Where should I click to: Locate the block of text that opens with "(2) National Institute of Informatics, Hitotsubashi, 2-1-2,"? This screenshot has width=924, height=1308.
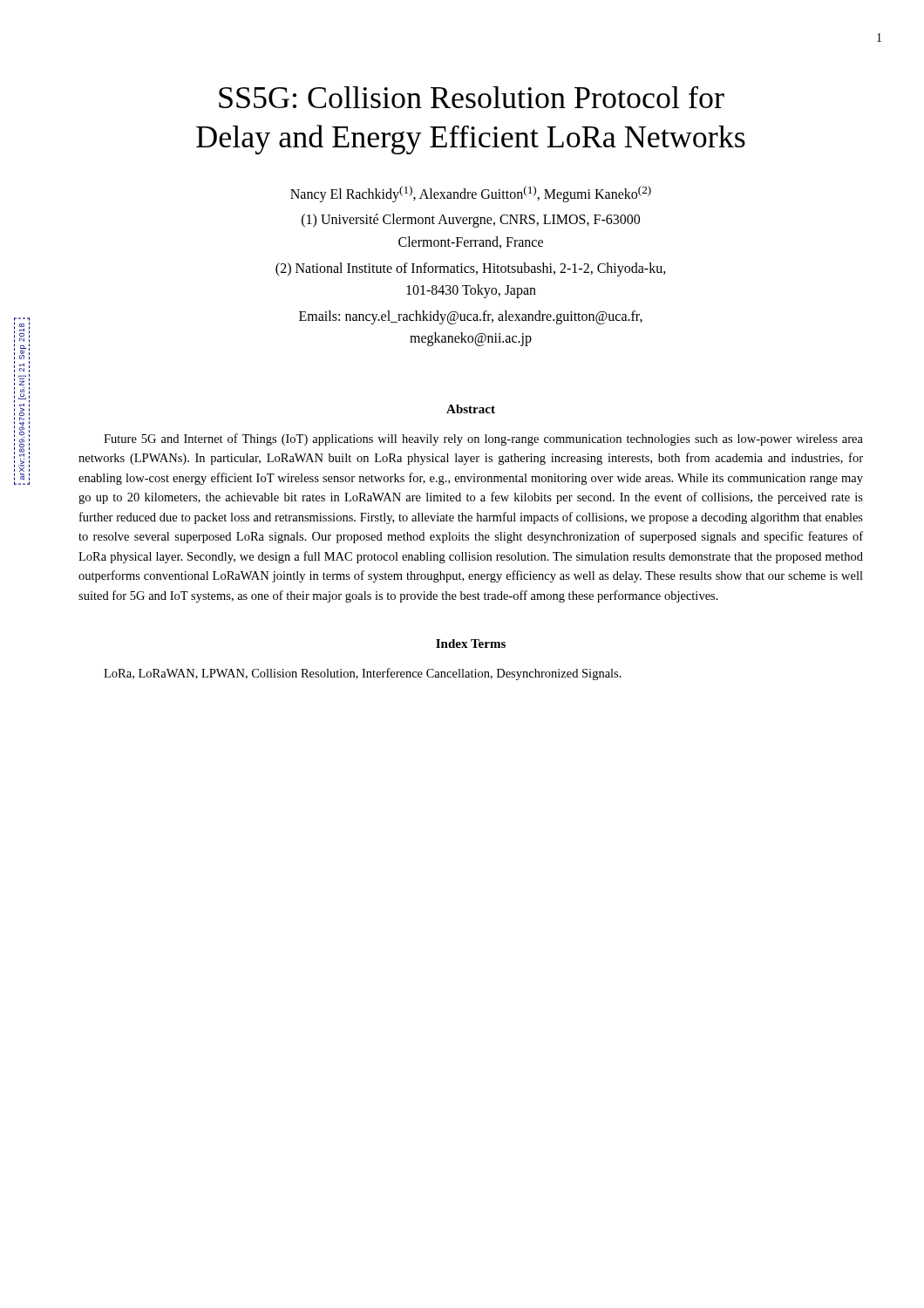pos(471,279)
